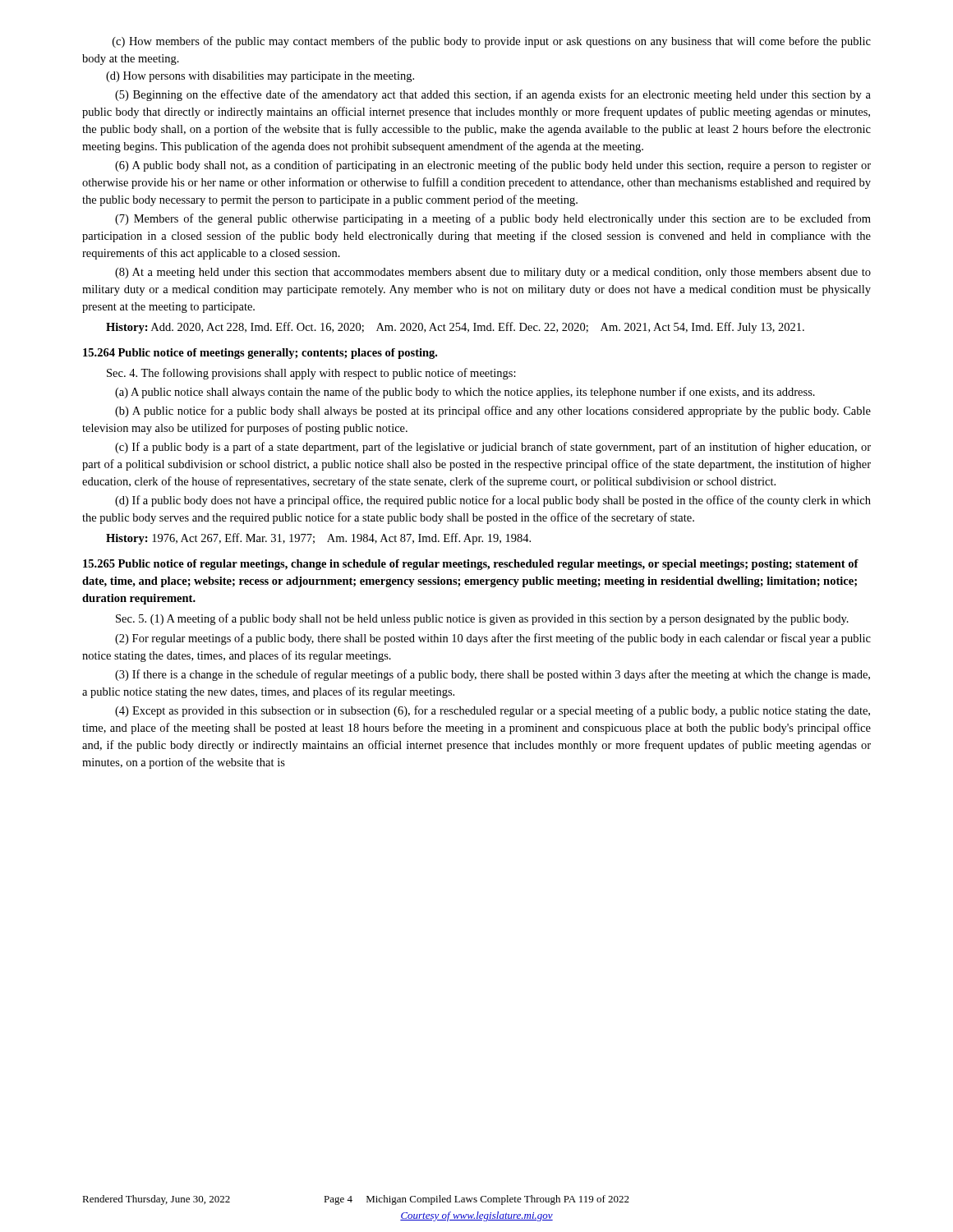This screenshot has width=953, height=1232.
Task: Click on the element starting "History: 1976, Act 267, Eff."
Action: pyautogui.click(x=476, y=539)
